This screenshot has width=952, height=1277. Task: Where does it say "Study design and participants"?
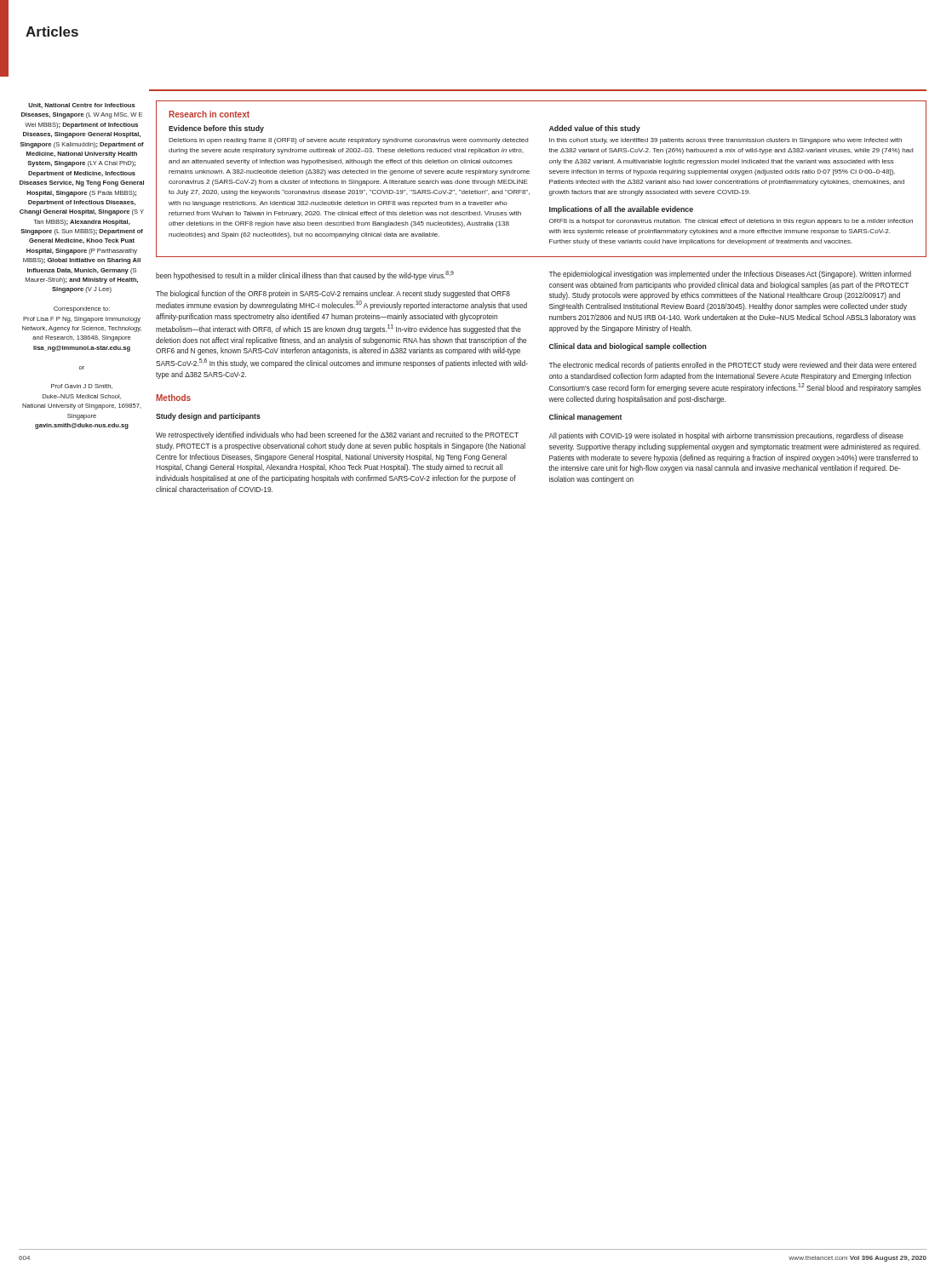click(x=208, y=416)
